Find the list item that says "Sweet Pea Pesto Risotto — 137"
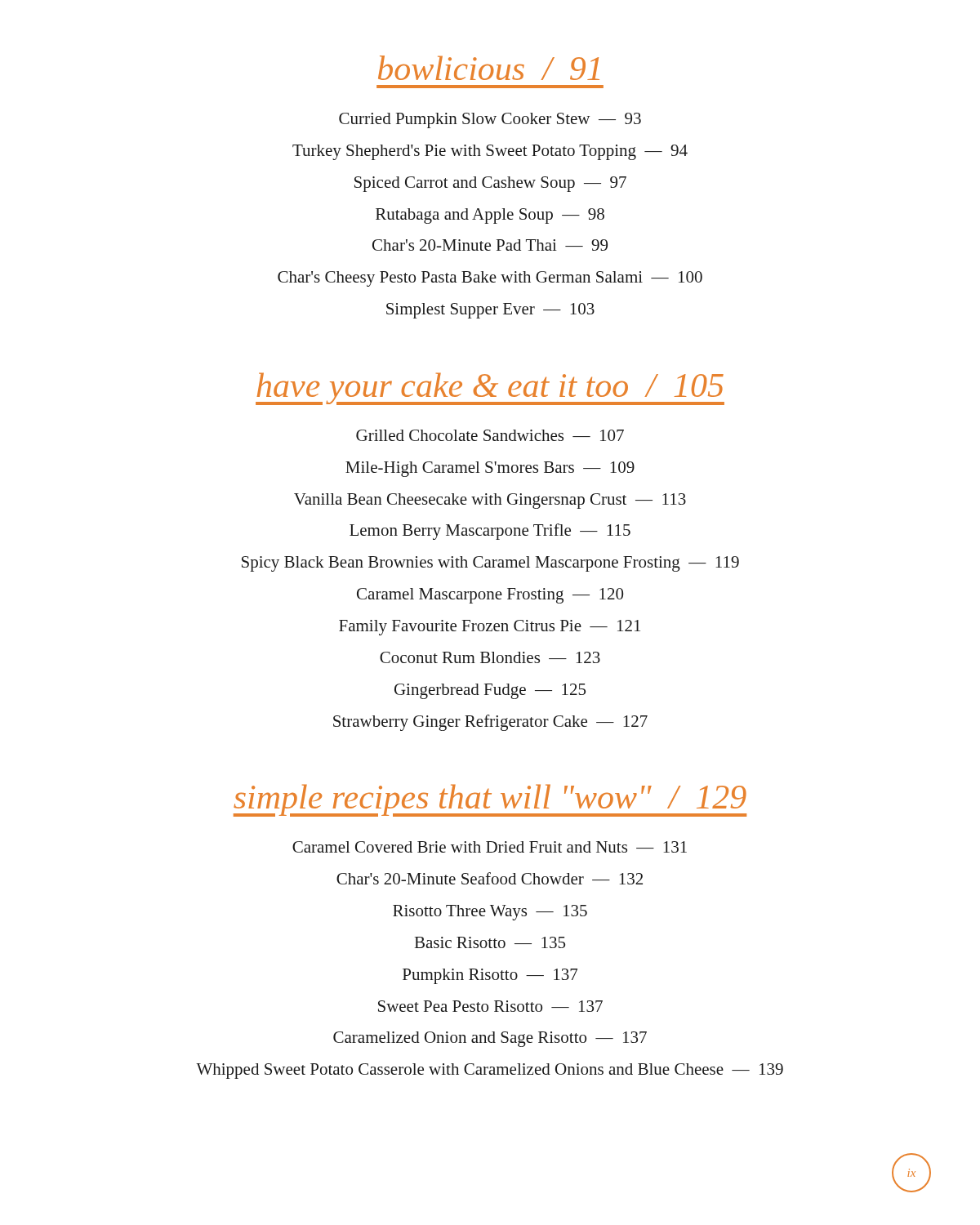 (490, 1006)
